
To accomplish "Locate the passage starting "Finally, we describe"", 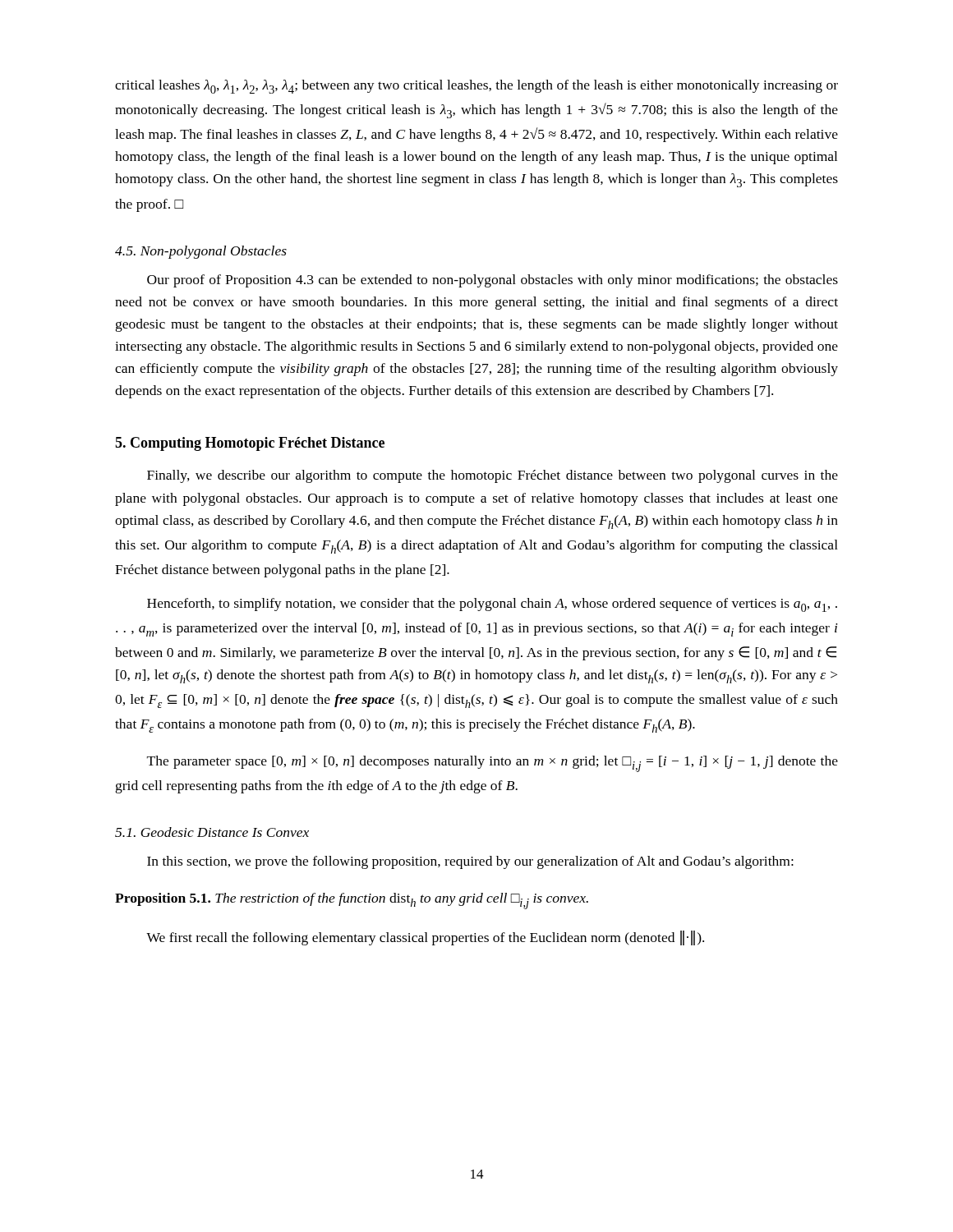I will click(x=476, y=522).
